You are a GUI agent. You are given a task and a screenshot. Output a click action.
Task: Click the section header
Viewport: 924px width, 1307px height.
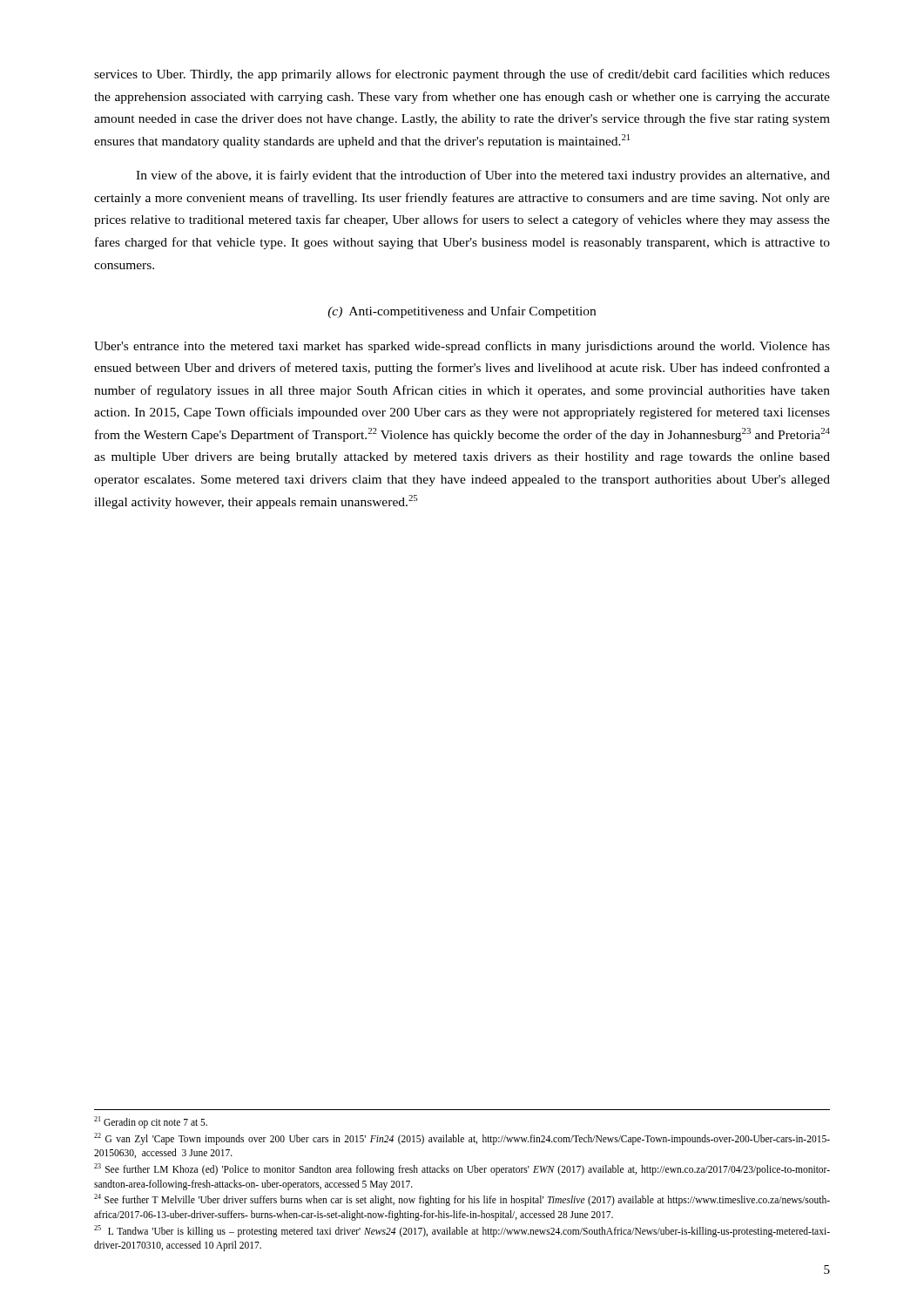[x=462, y=311]
